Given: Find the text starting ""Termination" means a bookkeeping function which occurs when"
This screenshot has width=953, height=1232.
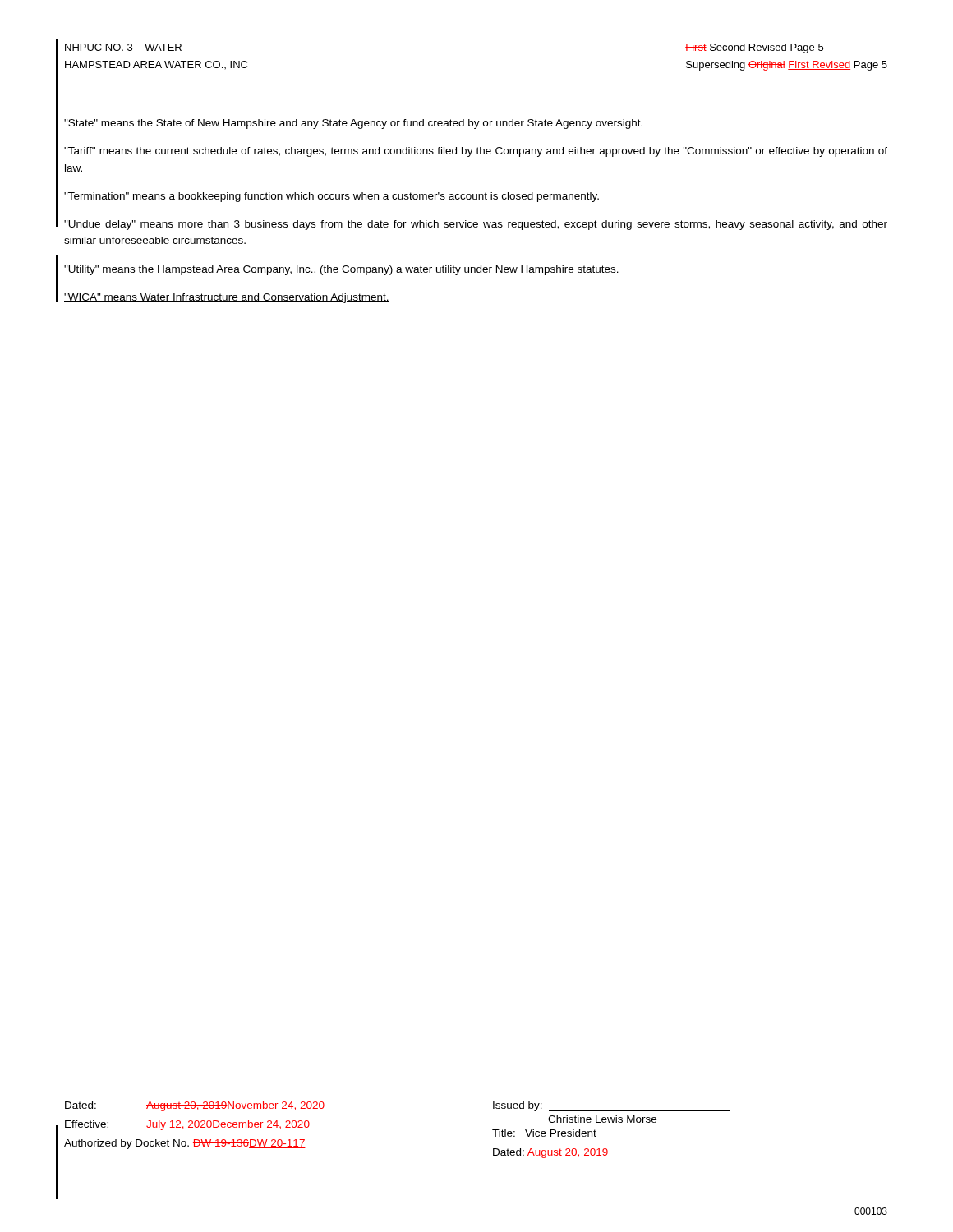Looking at the screenshot, I should [x=332, y=196].
